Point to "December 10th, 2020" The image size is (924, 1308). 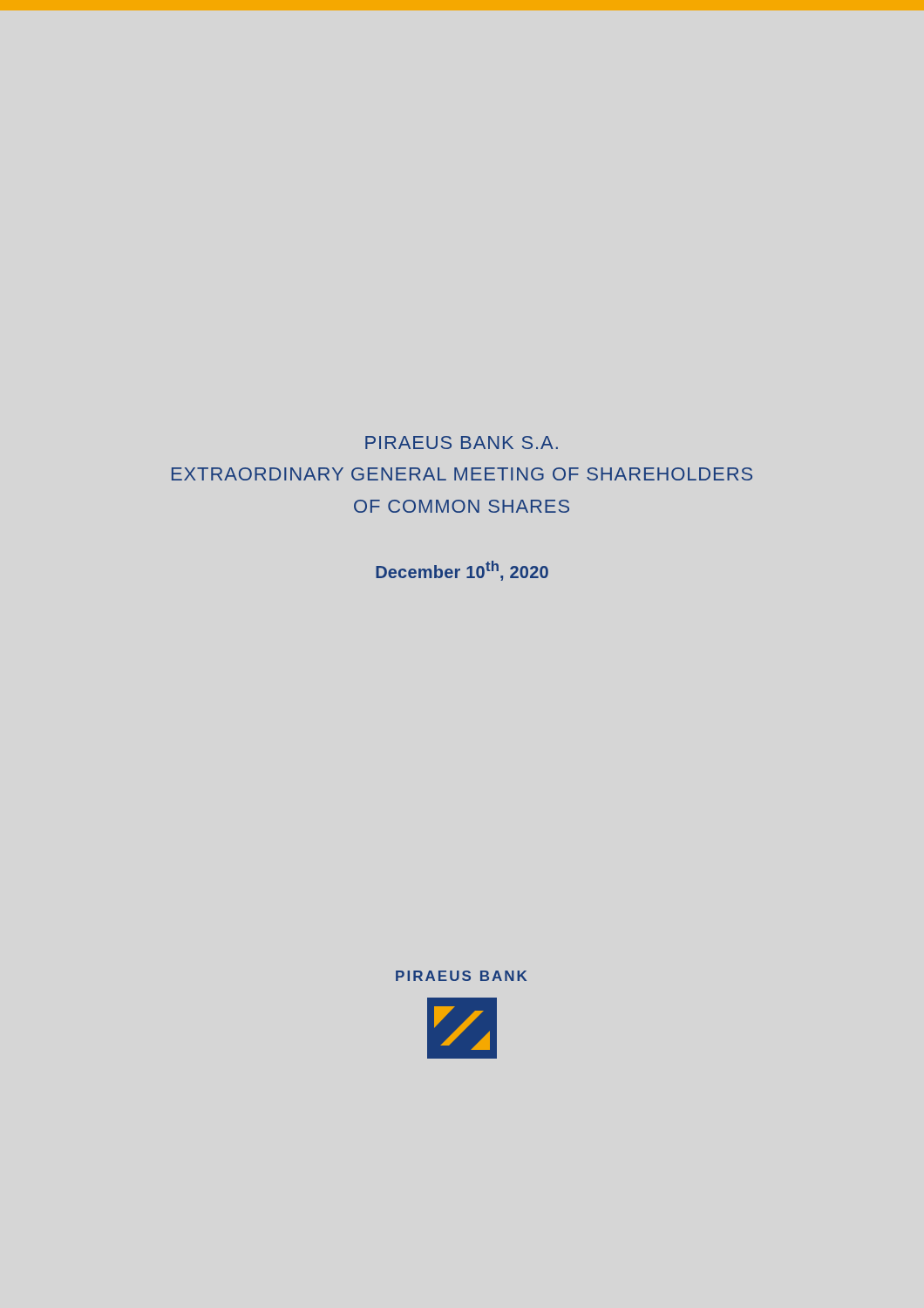click(462, 570)
